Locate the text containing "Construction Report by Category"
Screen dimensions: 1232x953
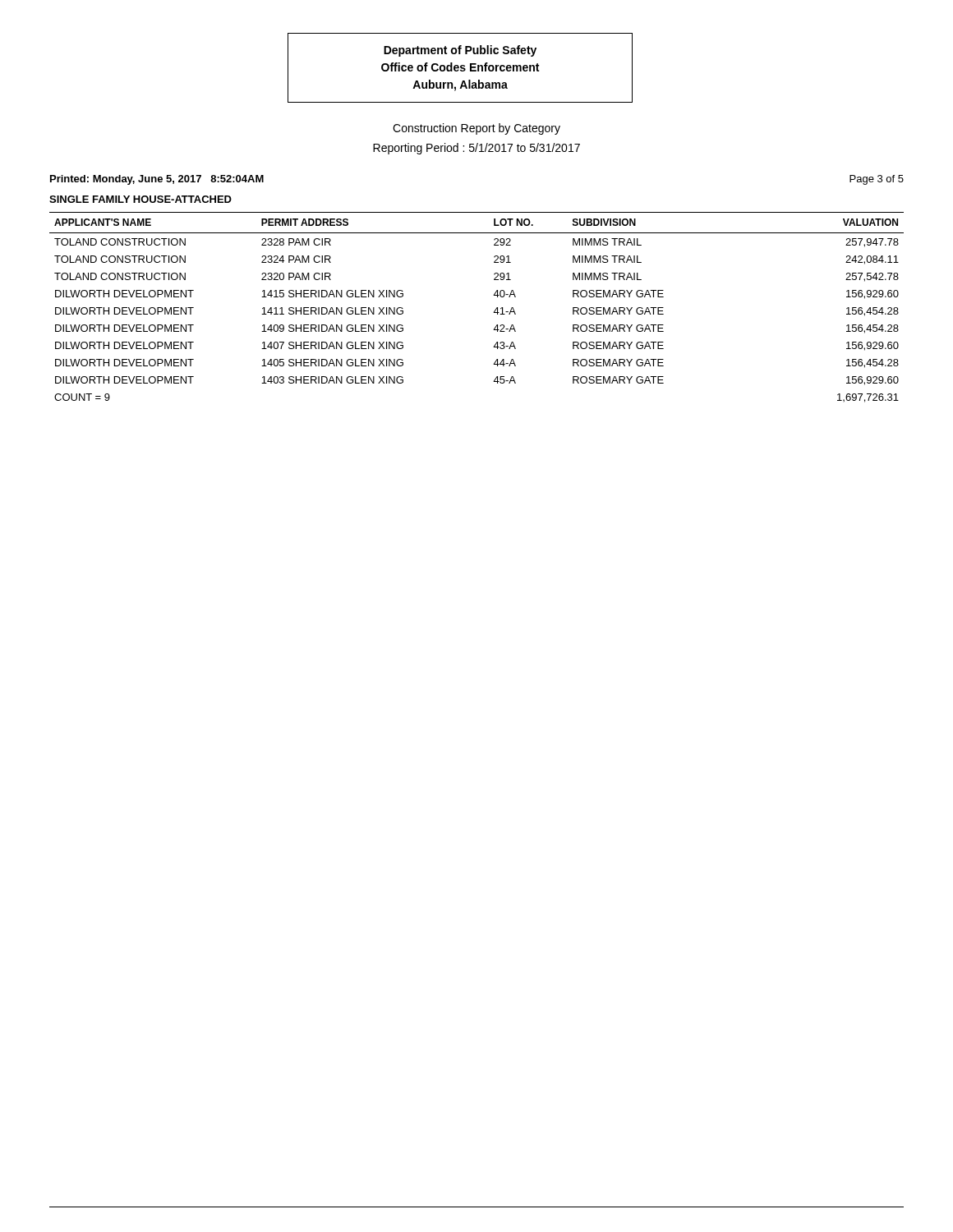point(476,128)
